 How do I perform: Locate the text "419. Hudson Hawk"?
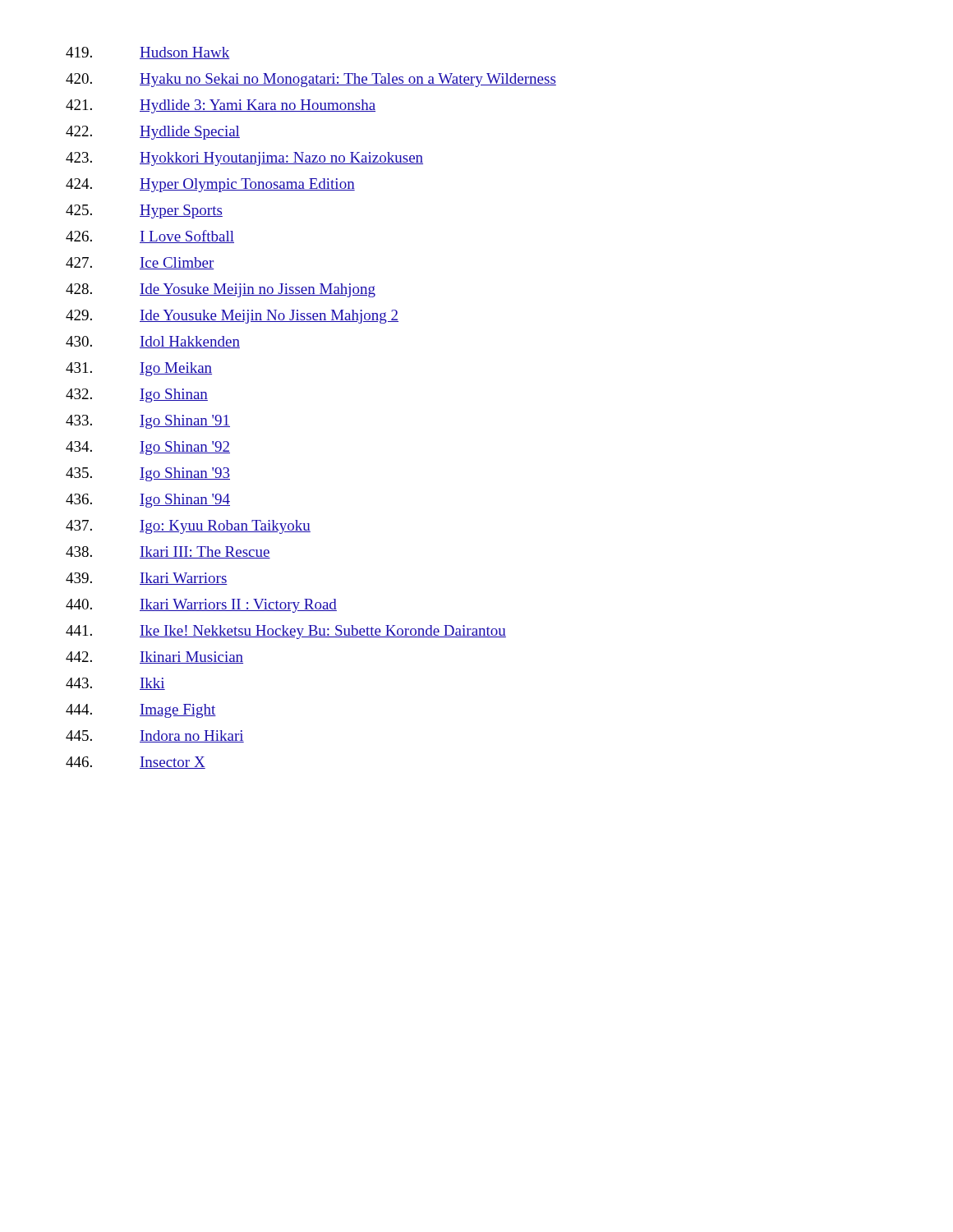pyautogui.click(x=148, y=53)
